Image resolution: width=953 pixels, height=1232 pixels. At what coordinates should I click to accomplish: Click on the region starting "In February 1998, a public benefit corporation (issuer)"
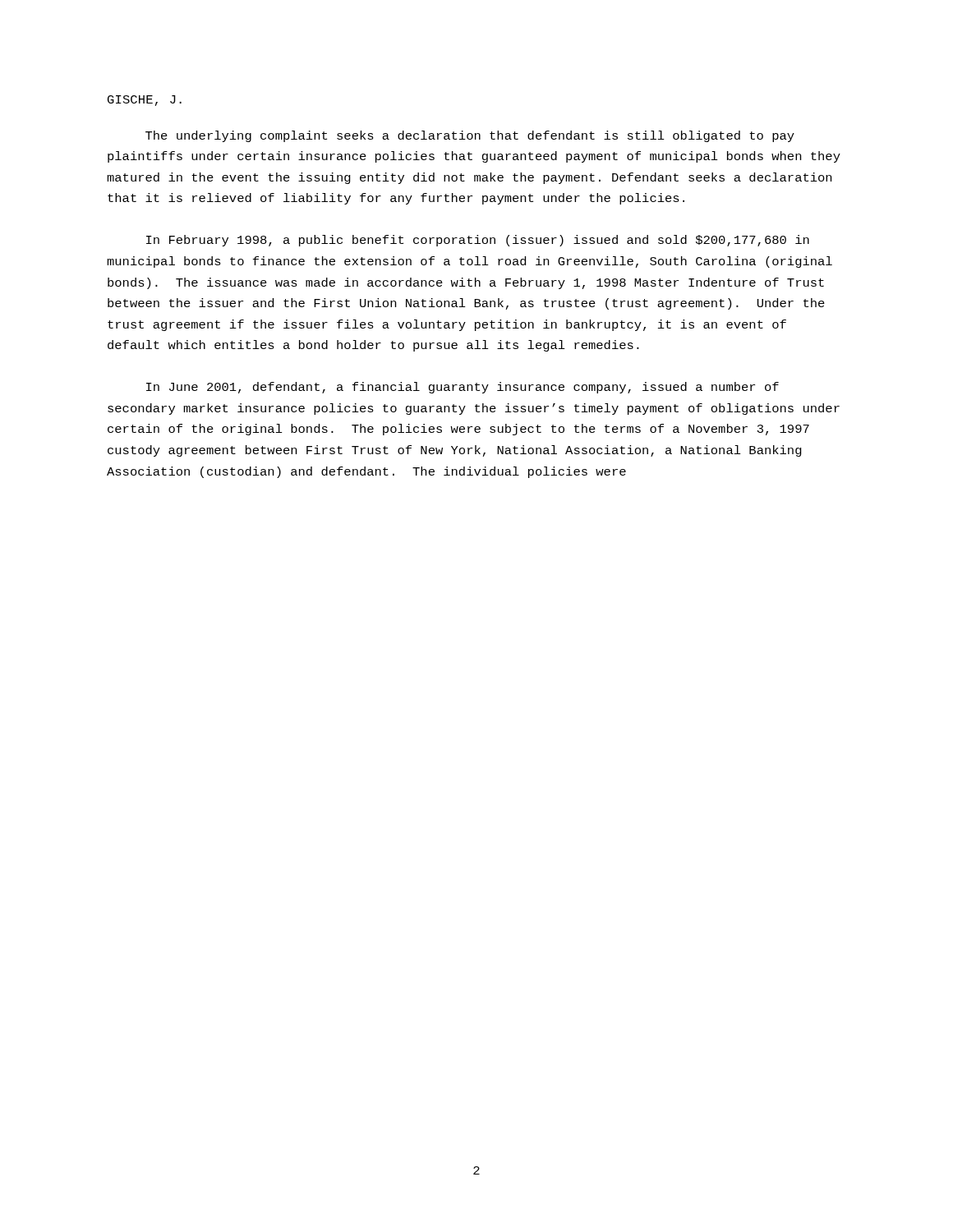point(470,293)
